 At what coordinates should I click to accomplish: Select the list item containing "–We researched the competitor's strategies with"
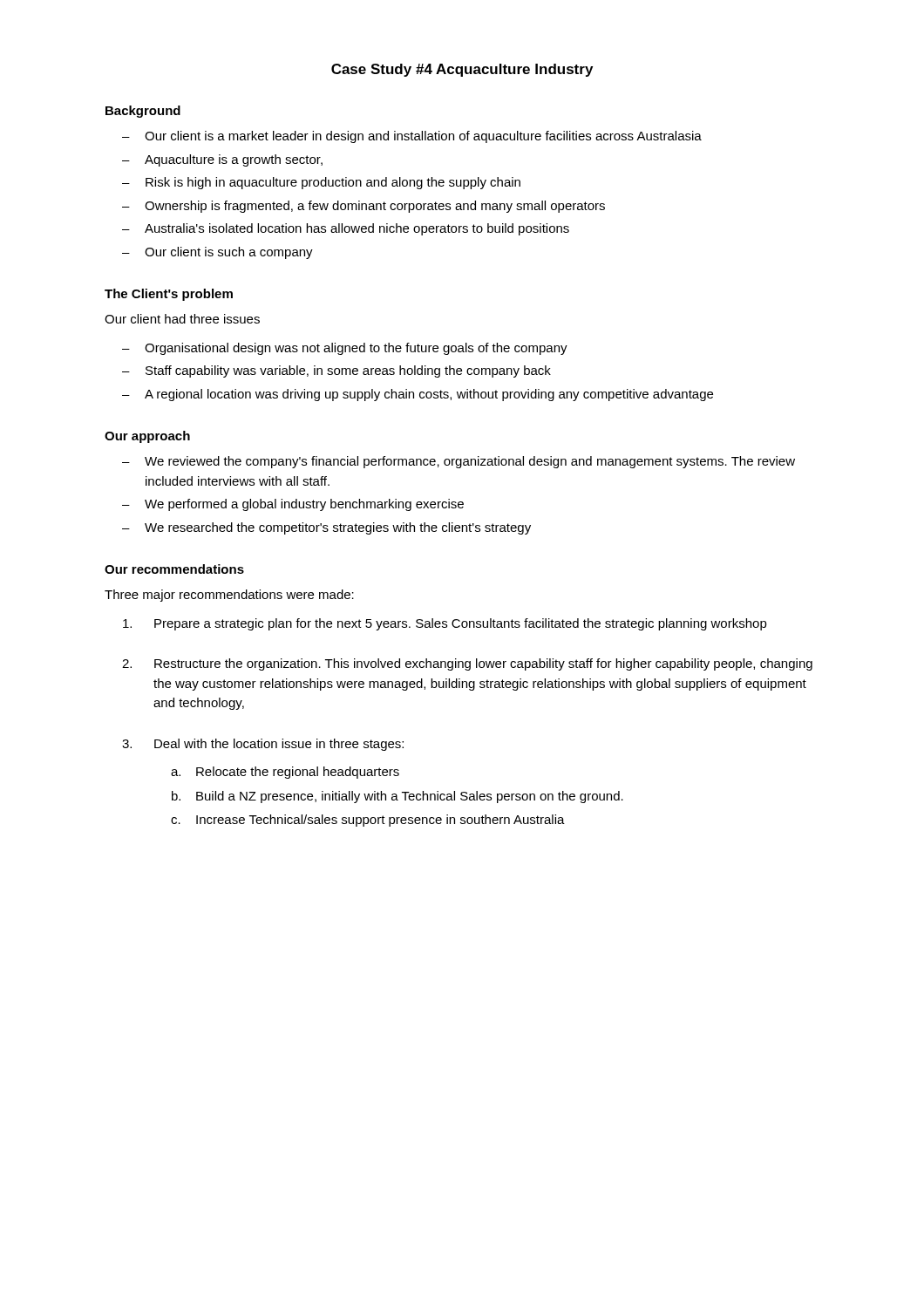tap(327, 527)
